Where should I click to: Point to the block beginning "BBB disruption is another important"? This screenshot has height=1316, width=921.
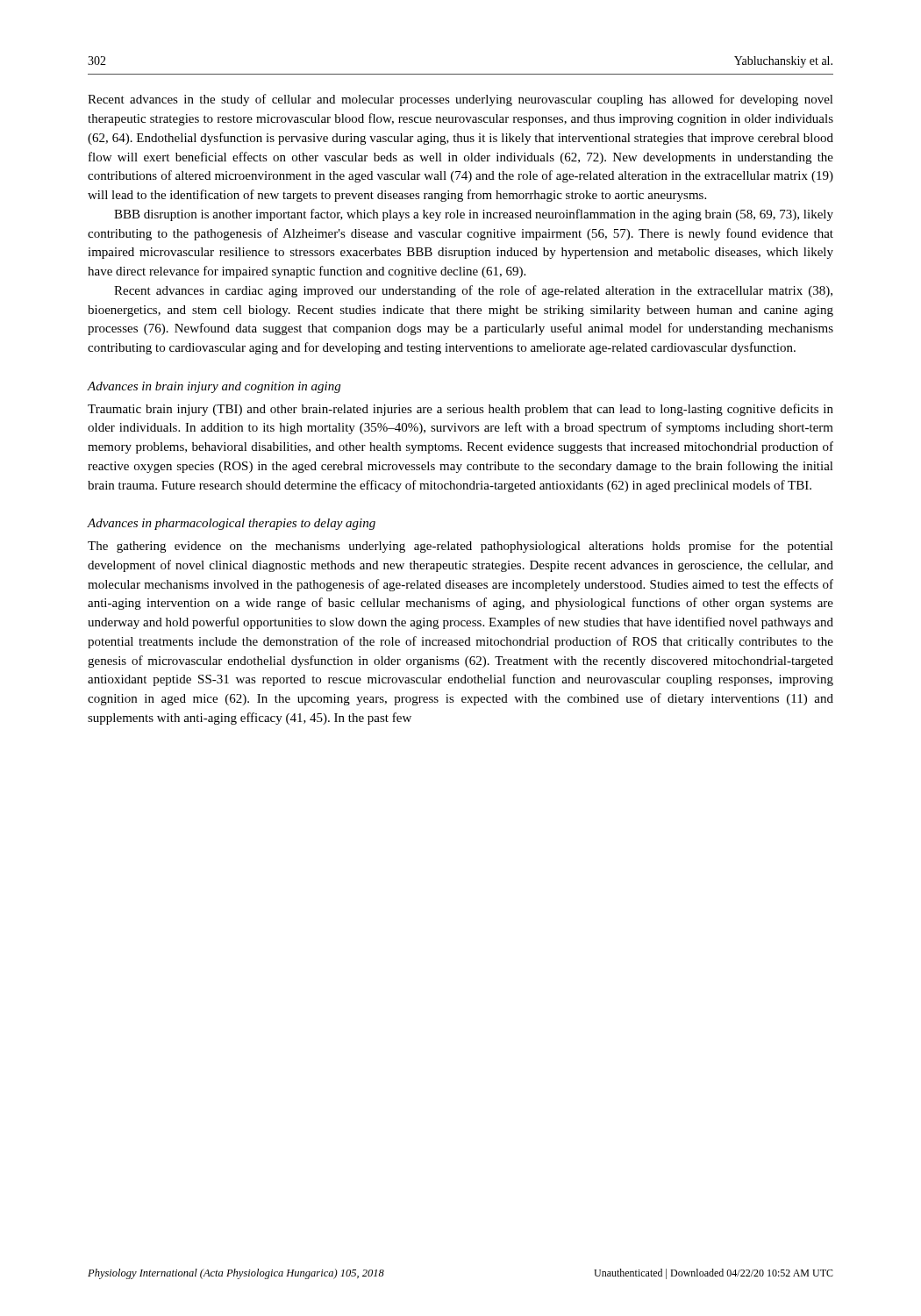pyautogui.click(x=460, y=243)
